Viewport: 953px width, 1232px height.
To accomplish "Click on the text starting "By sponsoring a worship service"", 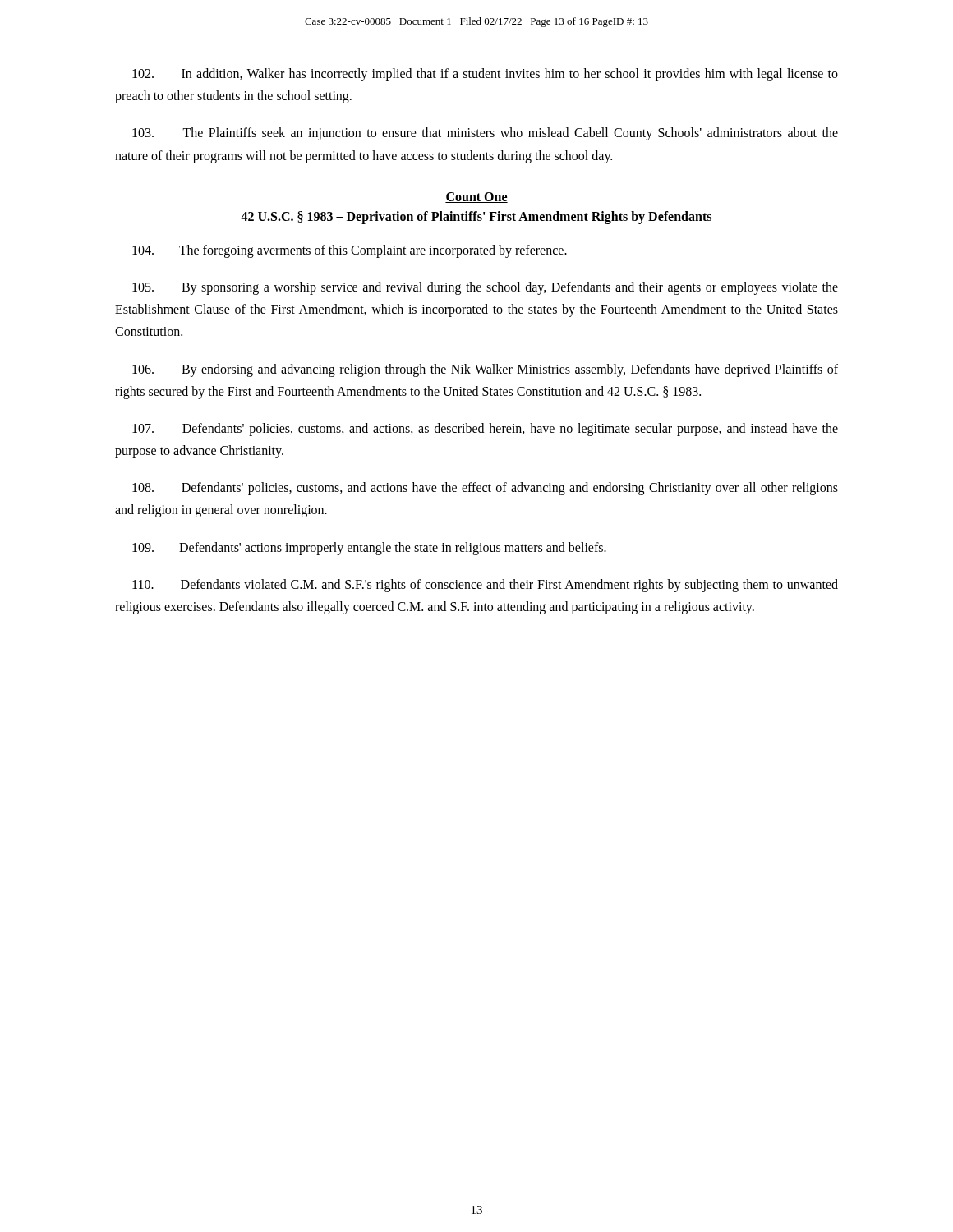I will click(476, 309).
